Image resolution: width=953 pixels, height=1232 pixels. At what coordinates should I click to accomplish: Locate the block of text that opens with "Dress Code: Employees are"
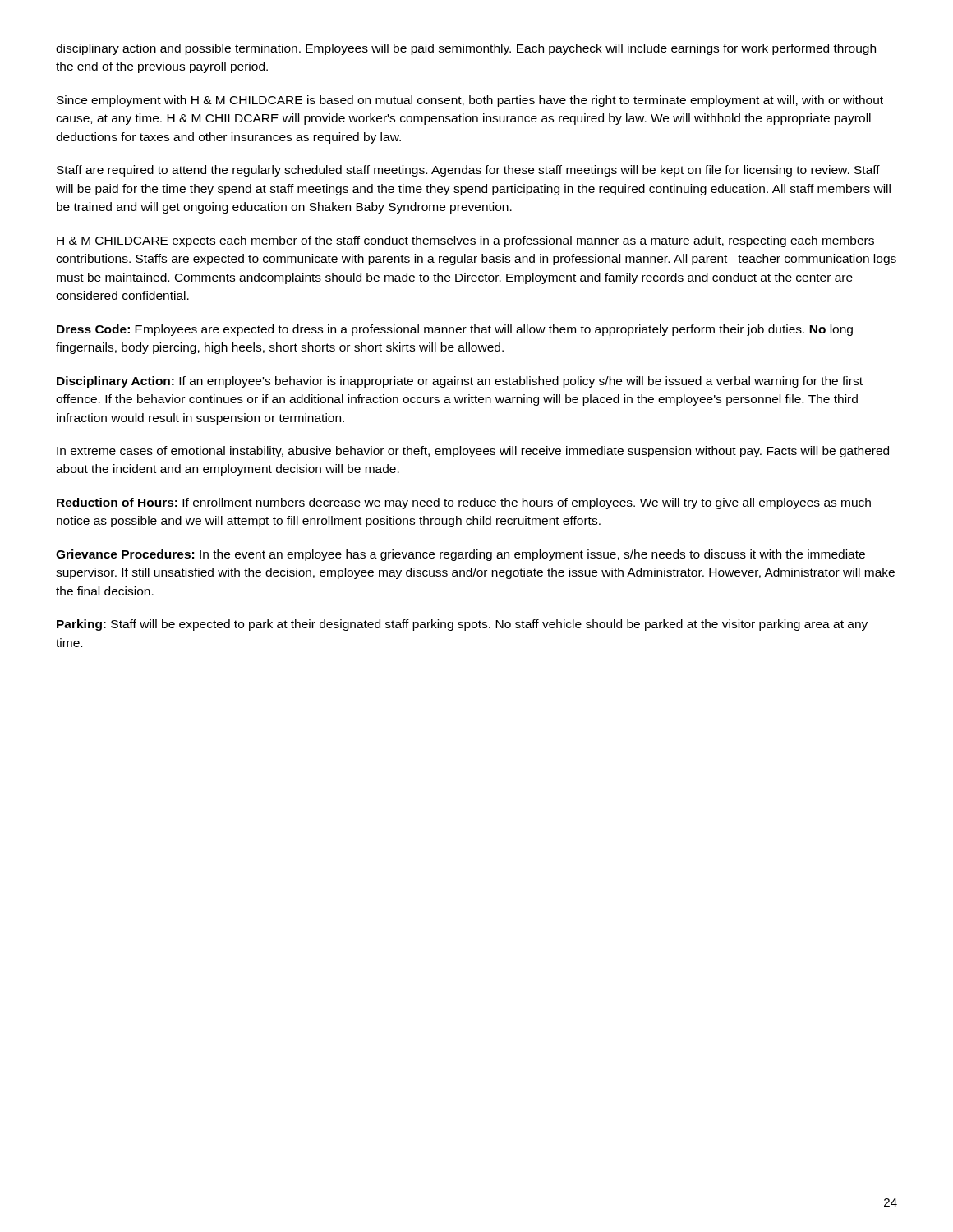pyautogui.click(x=455, y=338)
